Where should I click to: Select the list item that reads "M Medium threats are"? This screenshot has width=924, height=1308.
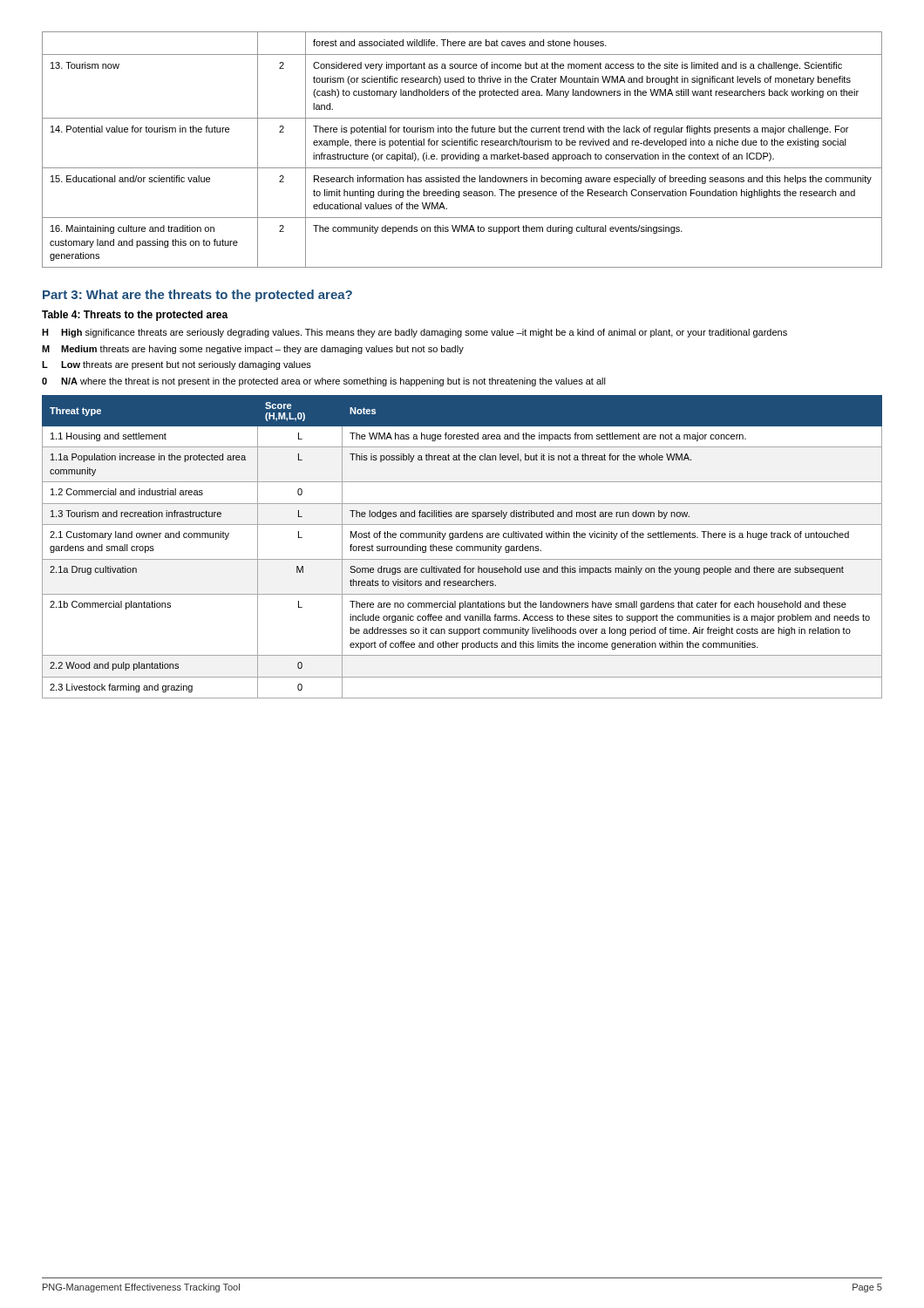click(253, 349)
